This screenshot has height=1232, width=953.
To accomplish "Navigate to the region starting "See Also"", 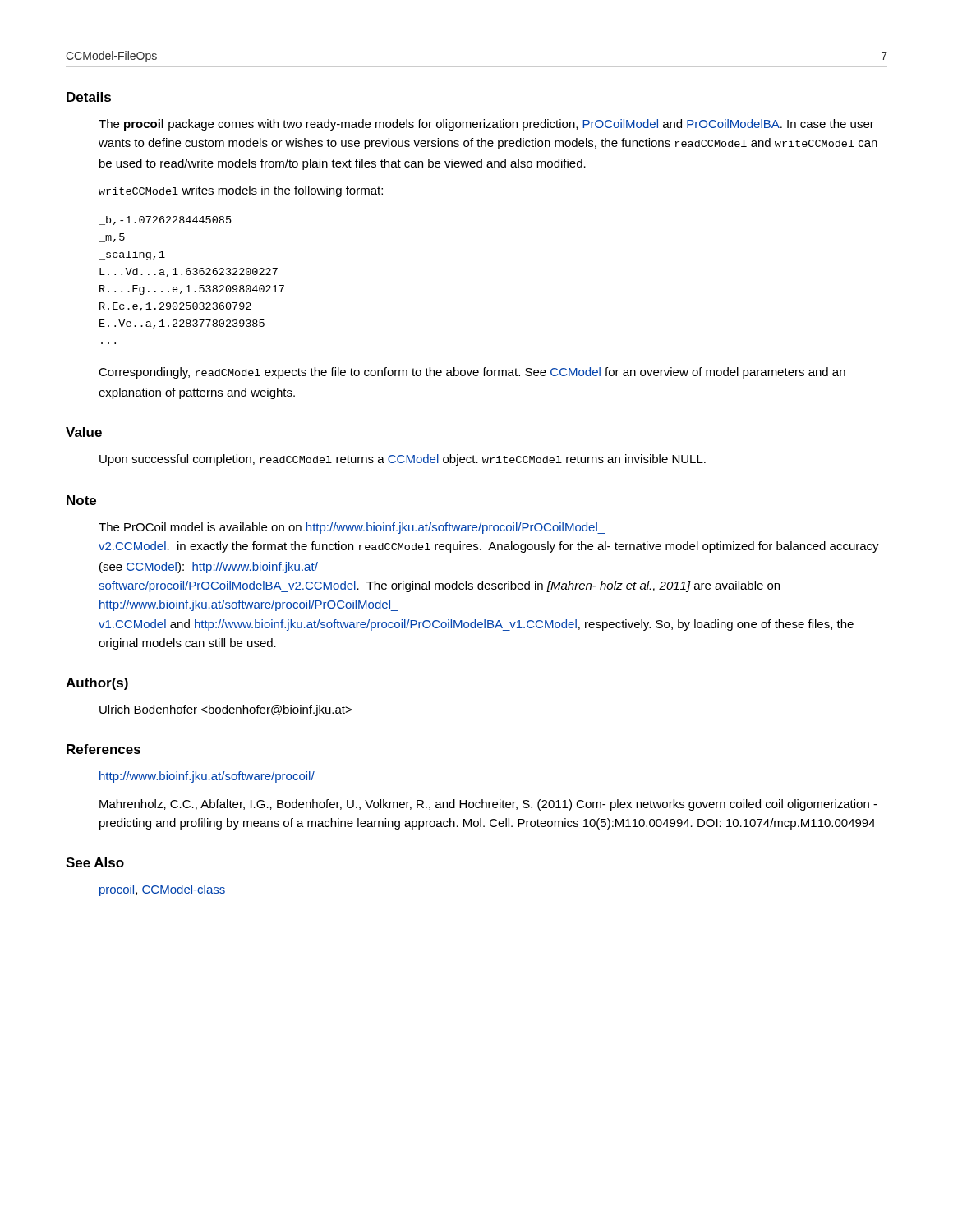I will 95,863.
